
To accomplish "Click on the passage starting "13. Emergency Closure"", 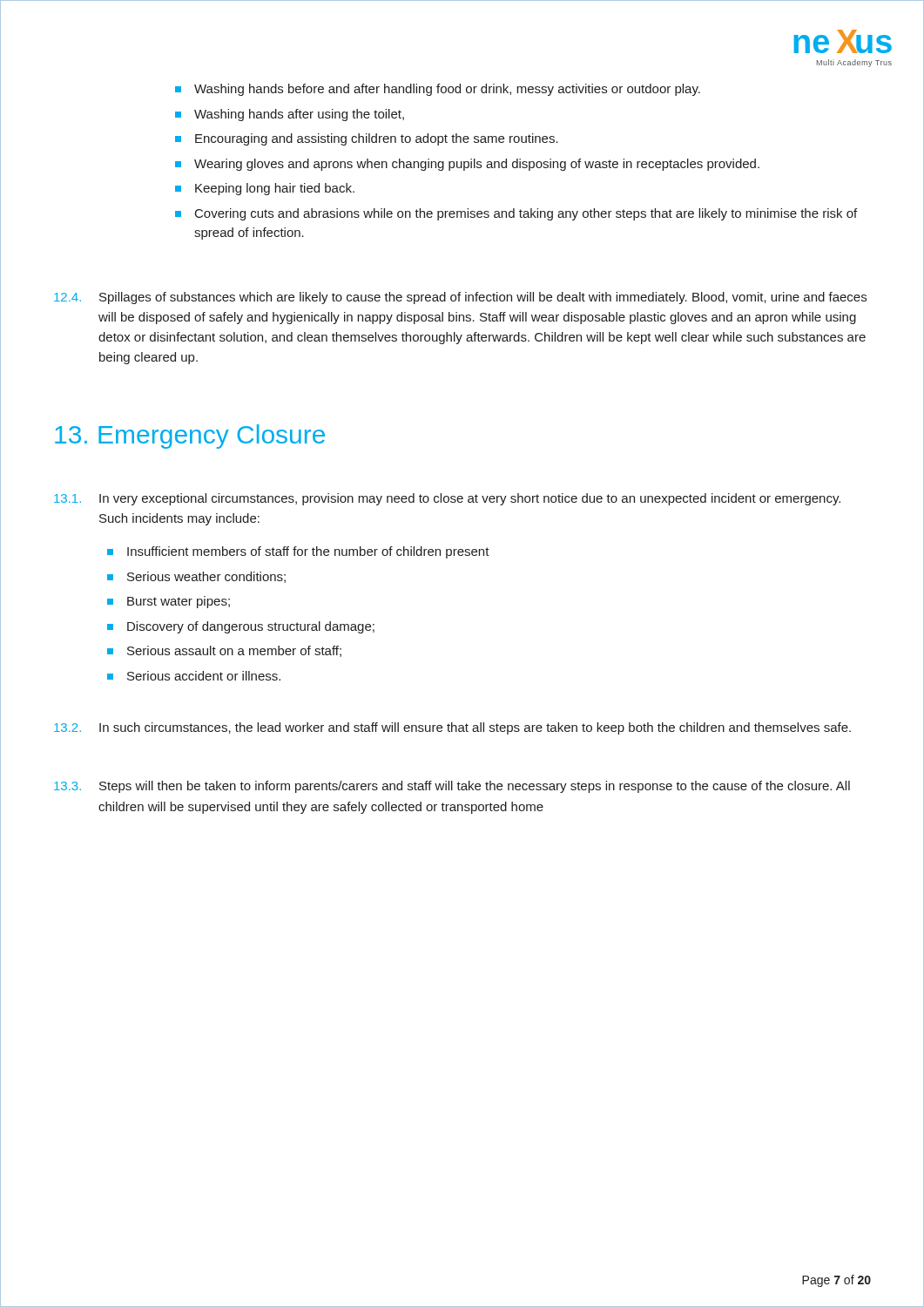I will [x=190, y=437].
